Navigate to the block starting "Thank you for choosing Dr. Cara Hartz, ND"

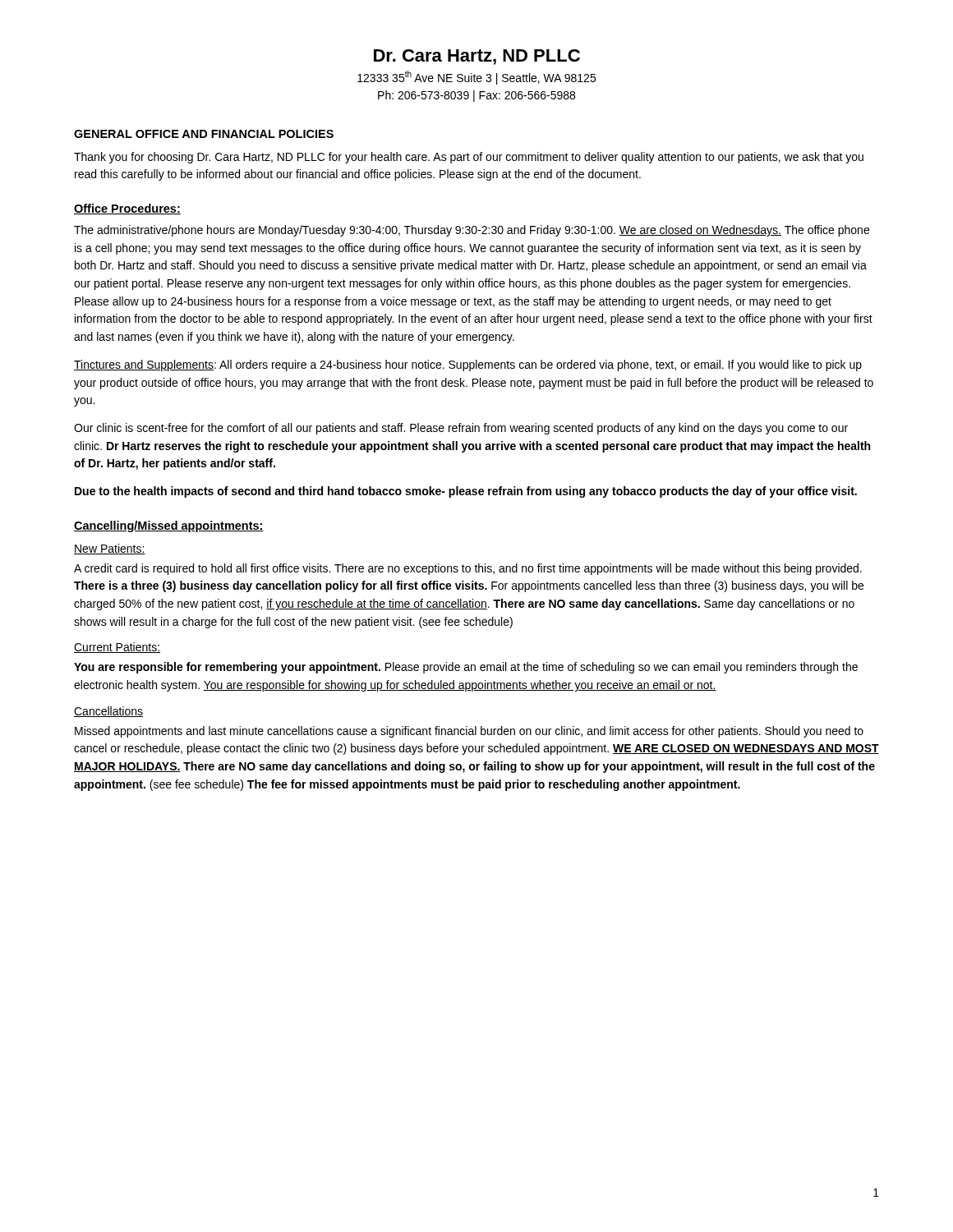coord(469,166)
